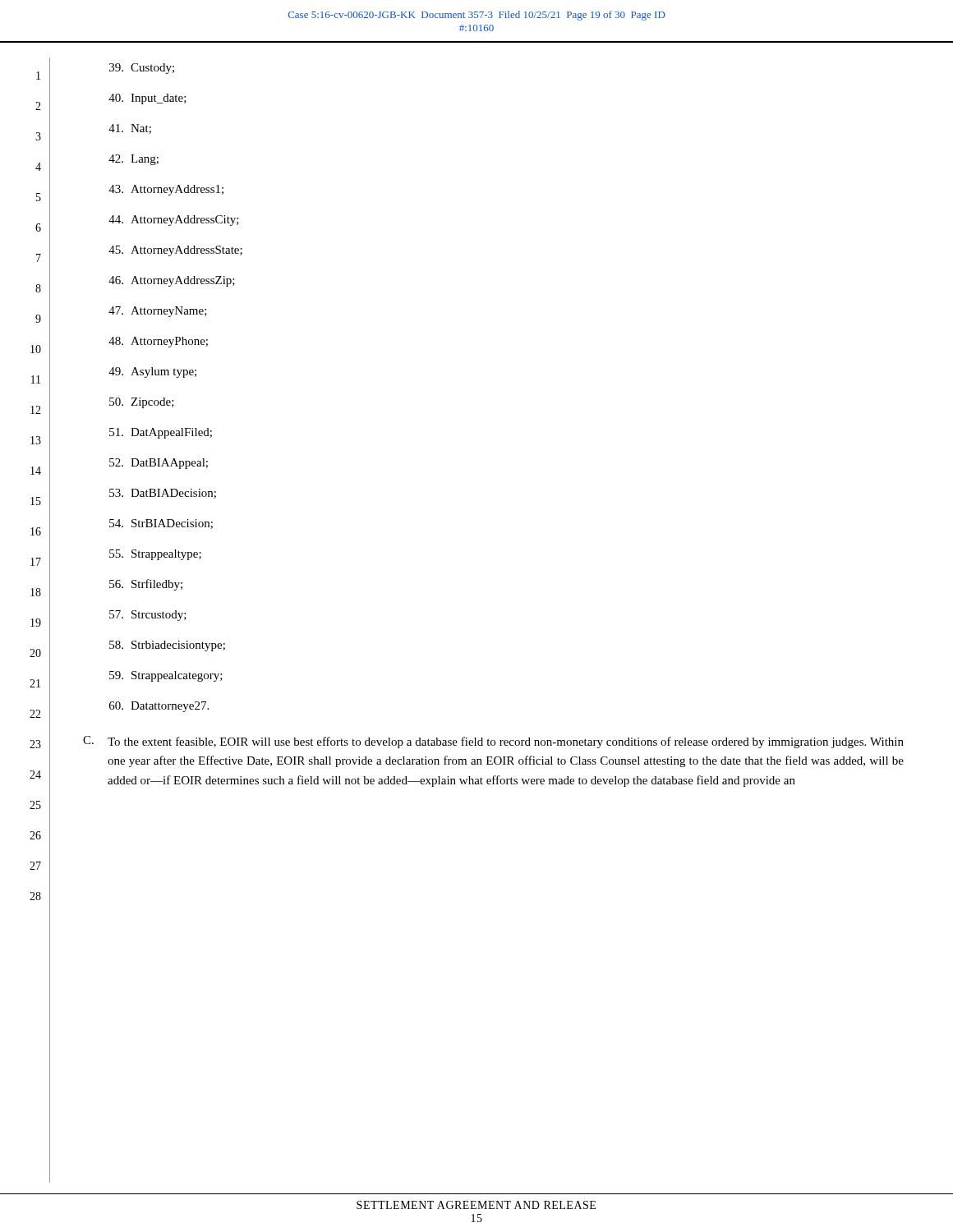
Task: Find "45. AttorneyAddressState;" on this page
Action: point(163,250)
